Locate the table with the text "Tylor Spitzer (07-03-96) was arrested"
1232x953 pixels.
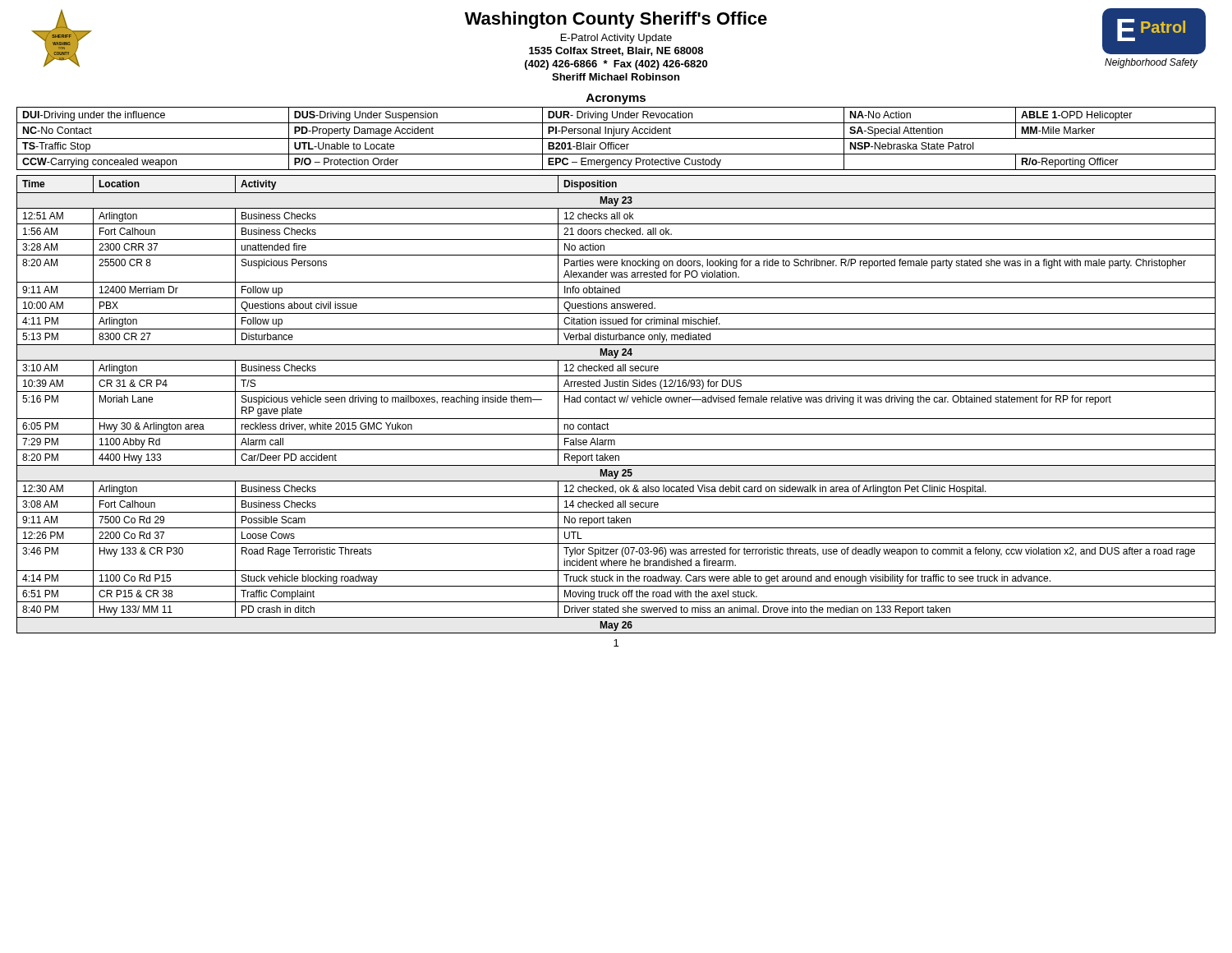tap(616, 404)
